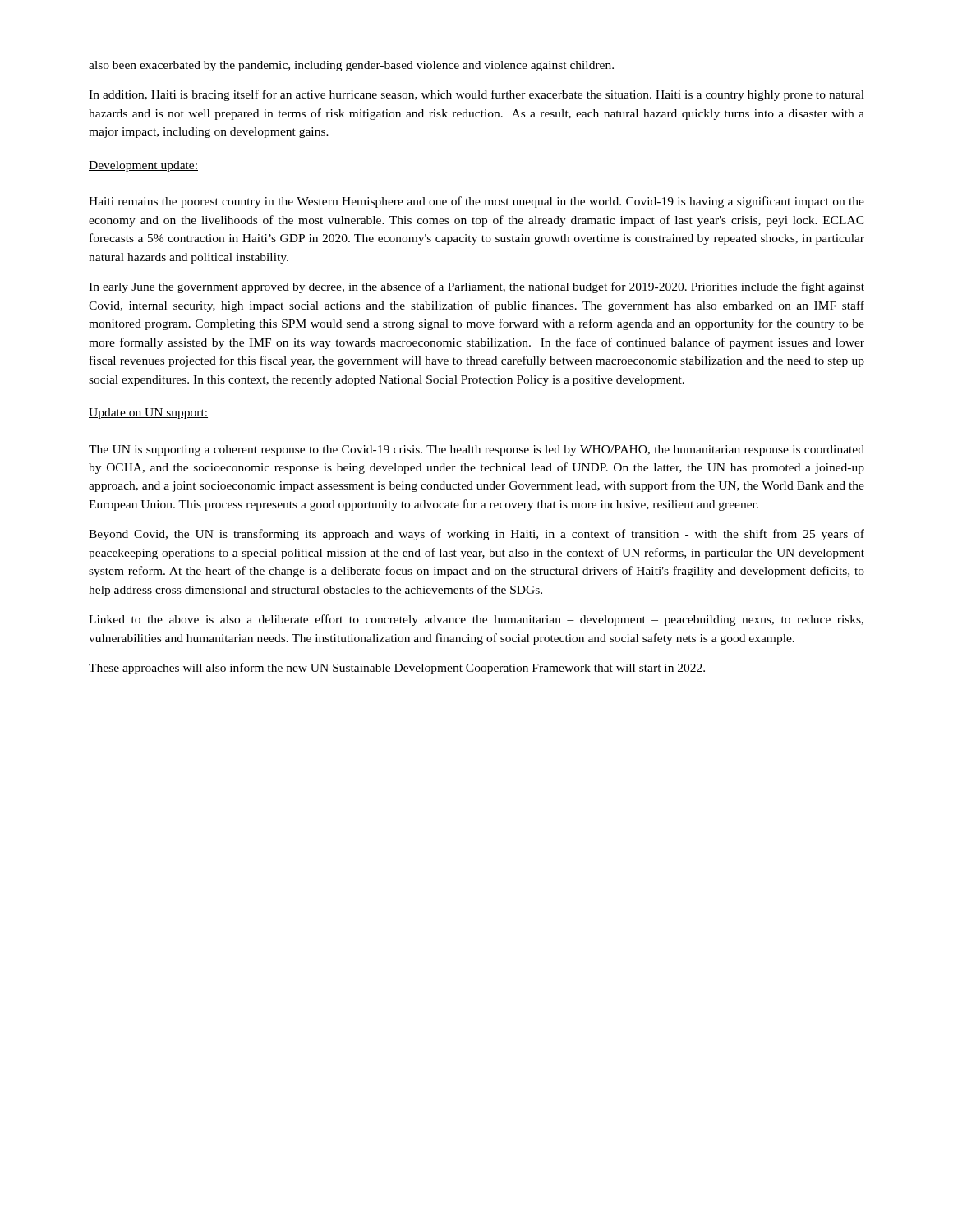Click on the text block that says "In addition, Haiti is bracing itself for"
953x1232 pixels.
coord(476,113)
